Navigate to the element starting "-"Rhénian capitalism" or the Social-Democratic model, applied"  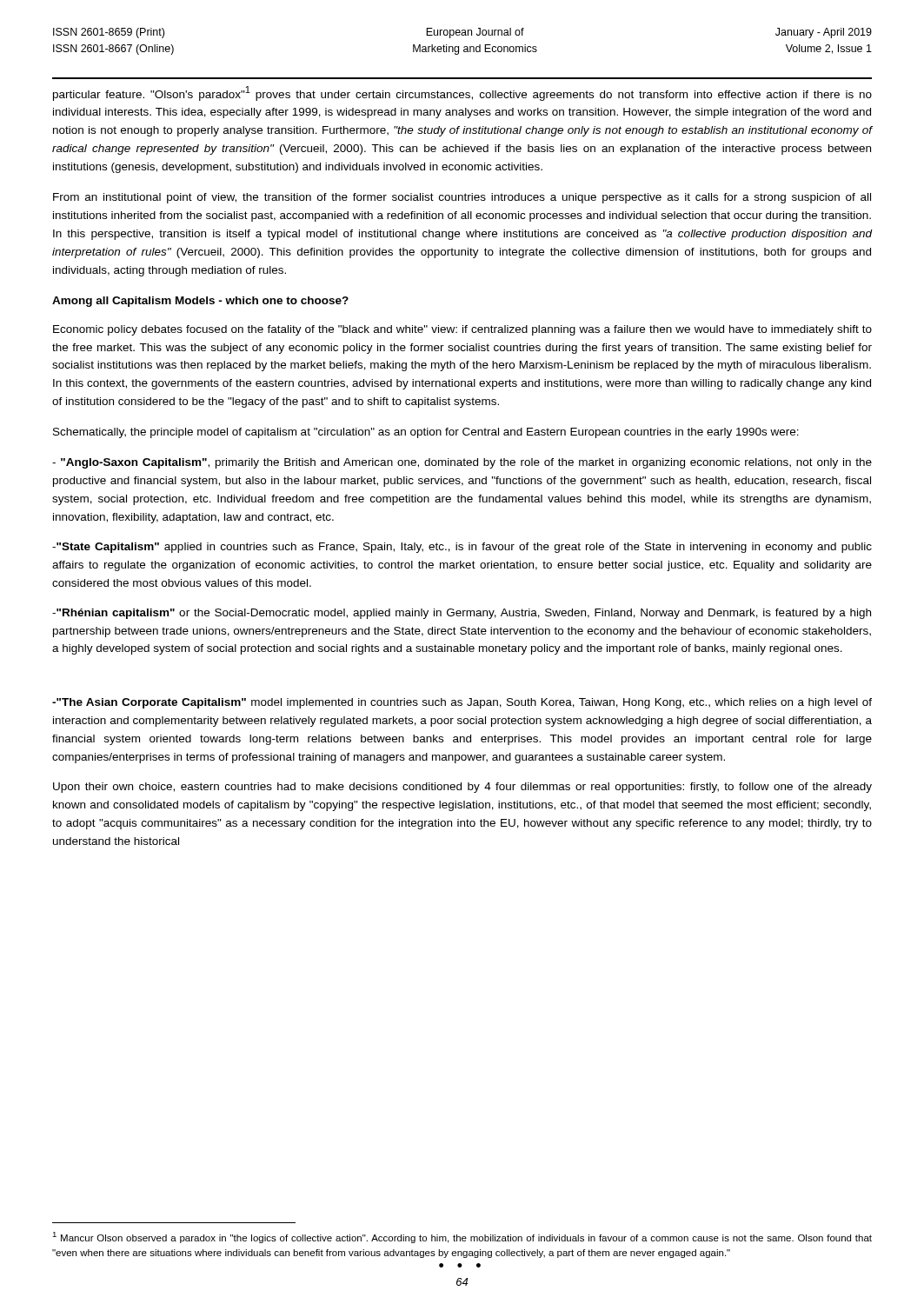462,630
